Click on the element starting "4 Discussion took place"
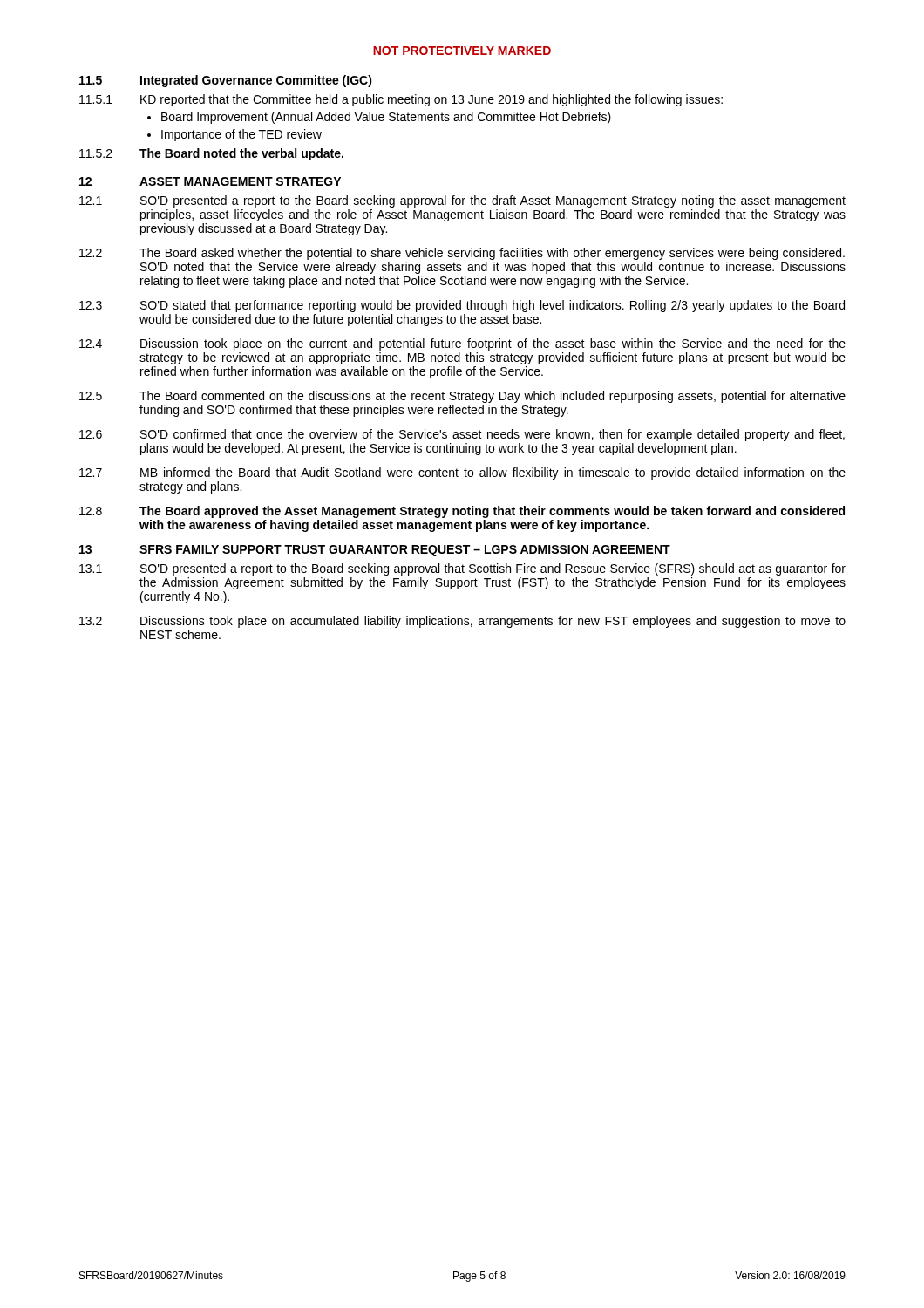 coord(462,357)
